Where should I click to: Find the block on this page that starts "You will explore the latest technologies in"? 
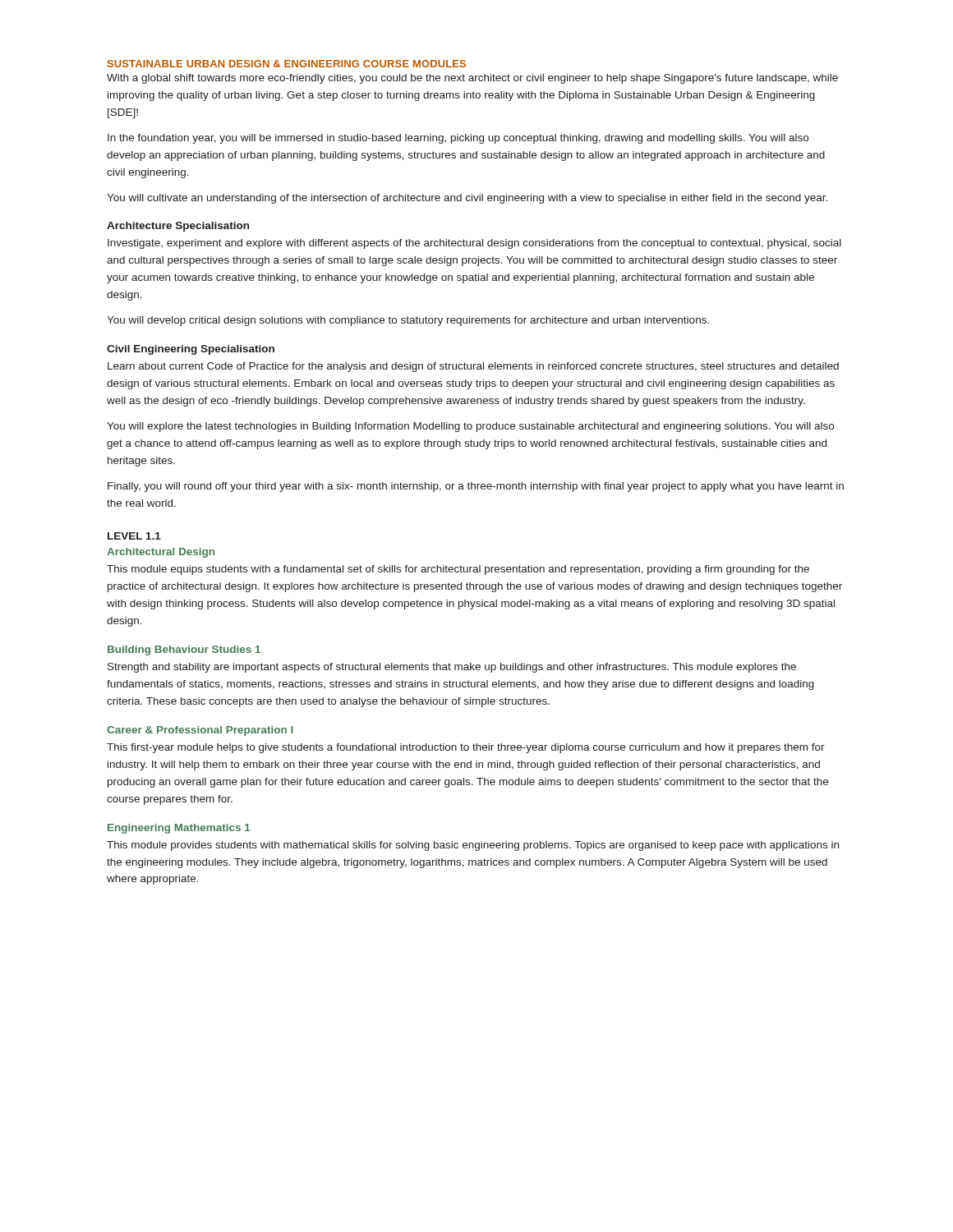[x=476, y=444]
